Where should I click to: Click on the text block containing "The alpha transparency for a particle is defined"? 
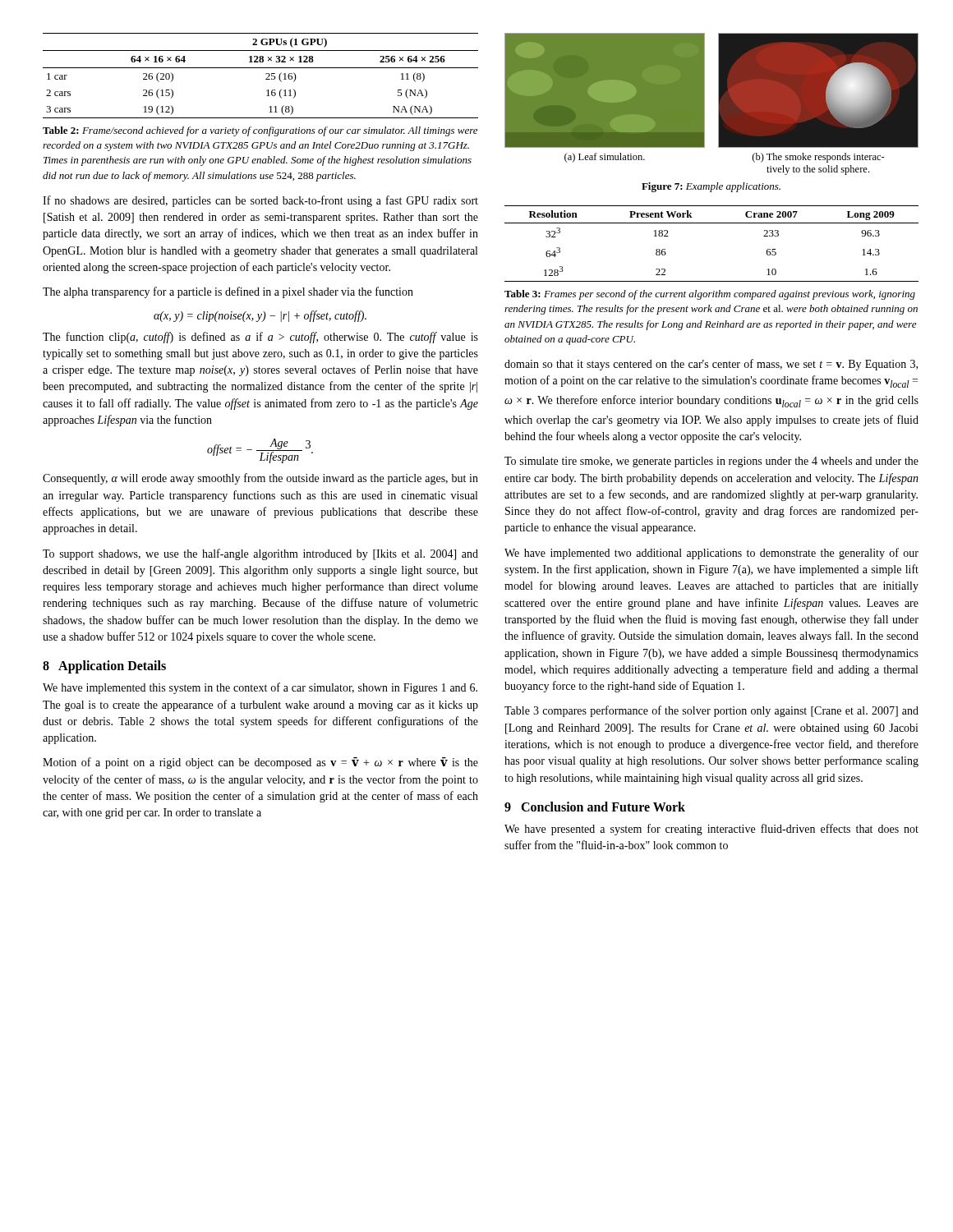(x=228, y=292)
